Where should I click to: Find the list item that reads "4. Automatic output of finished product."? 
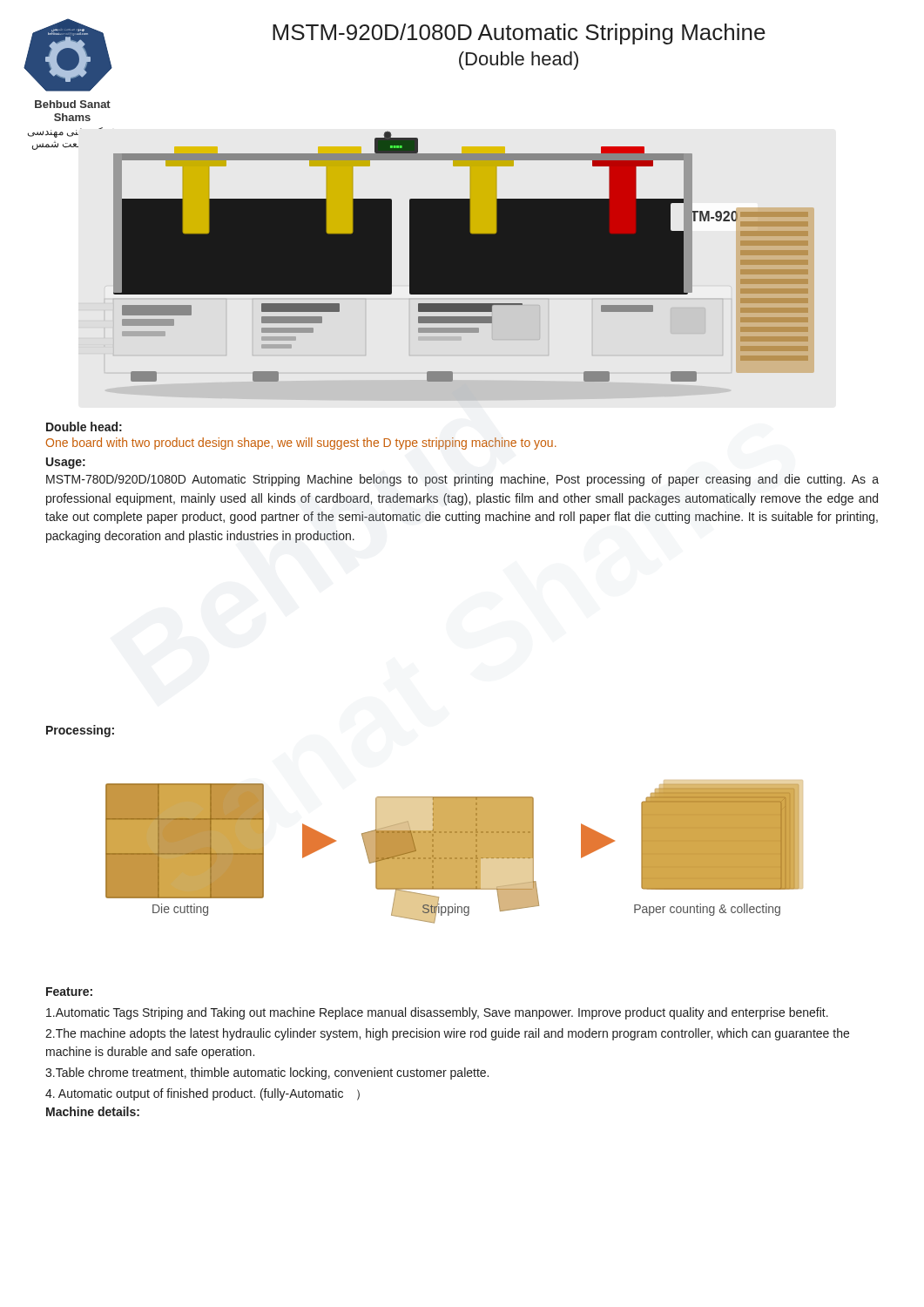point(207,1093)
